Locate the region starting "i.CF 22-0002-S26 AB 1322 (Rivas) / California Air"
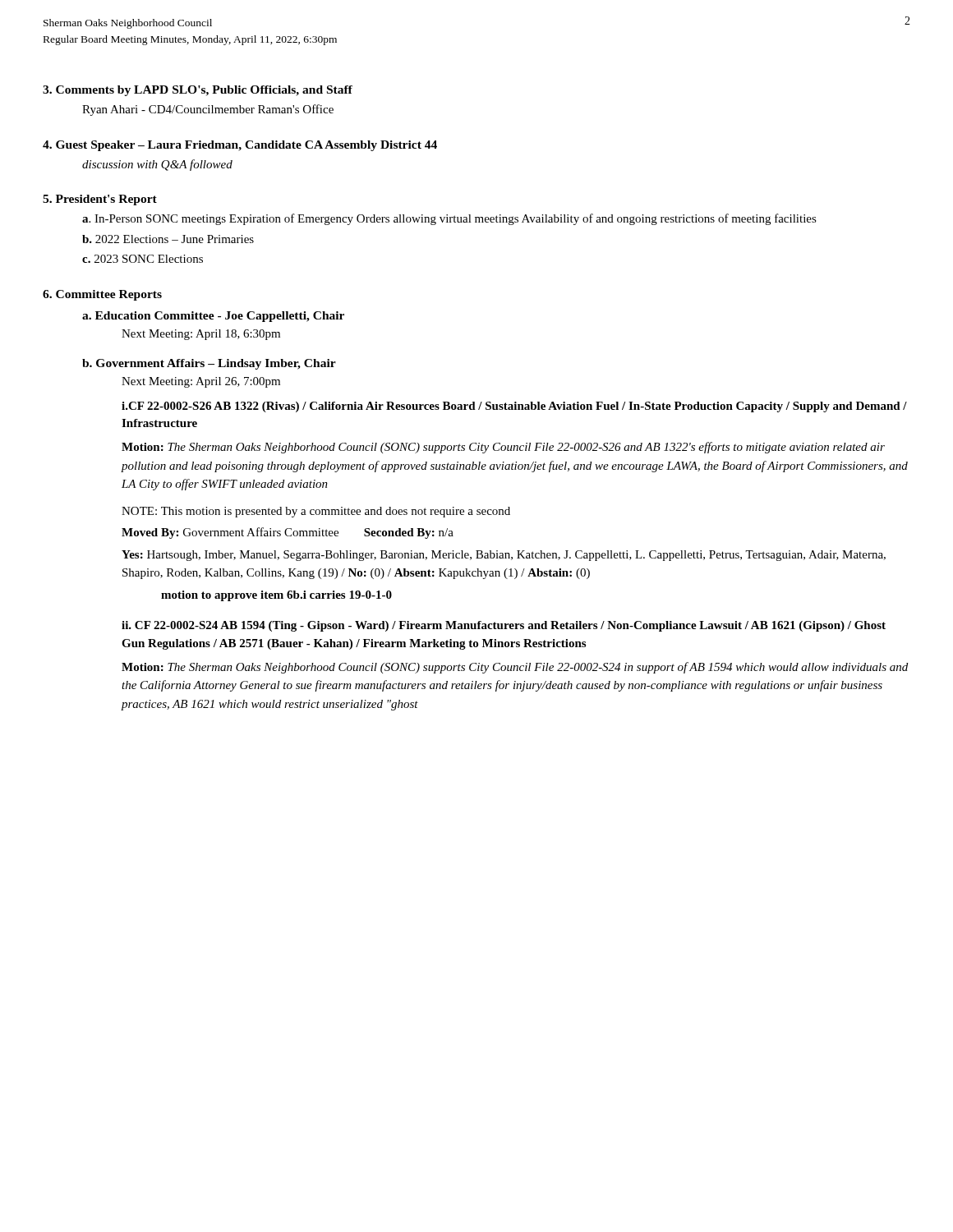953x1232 pixels. click(514, 414)
